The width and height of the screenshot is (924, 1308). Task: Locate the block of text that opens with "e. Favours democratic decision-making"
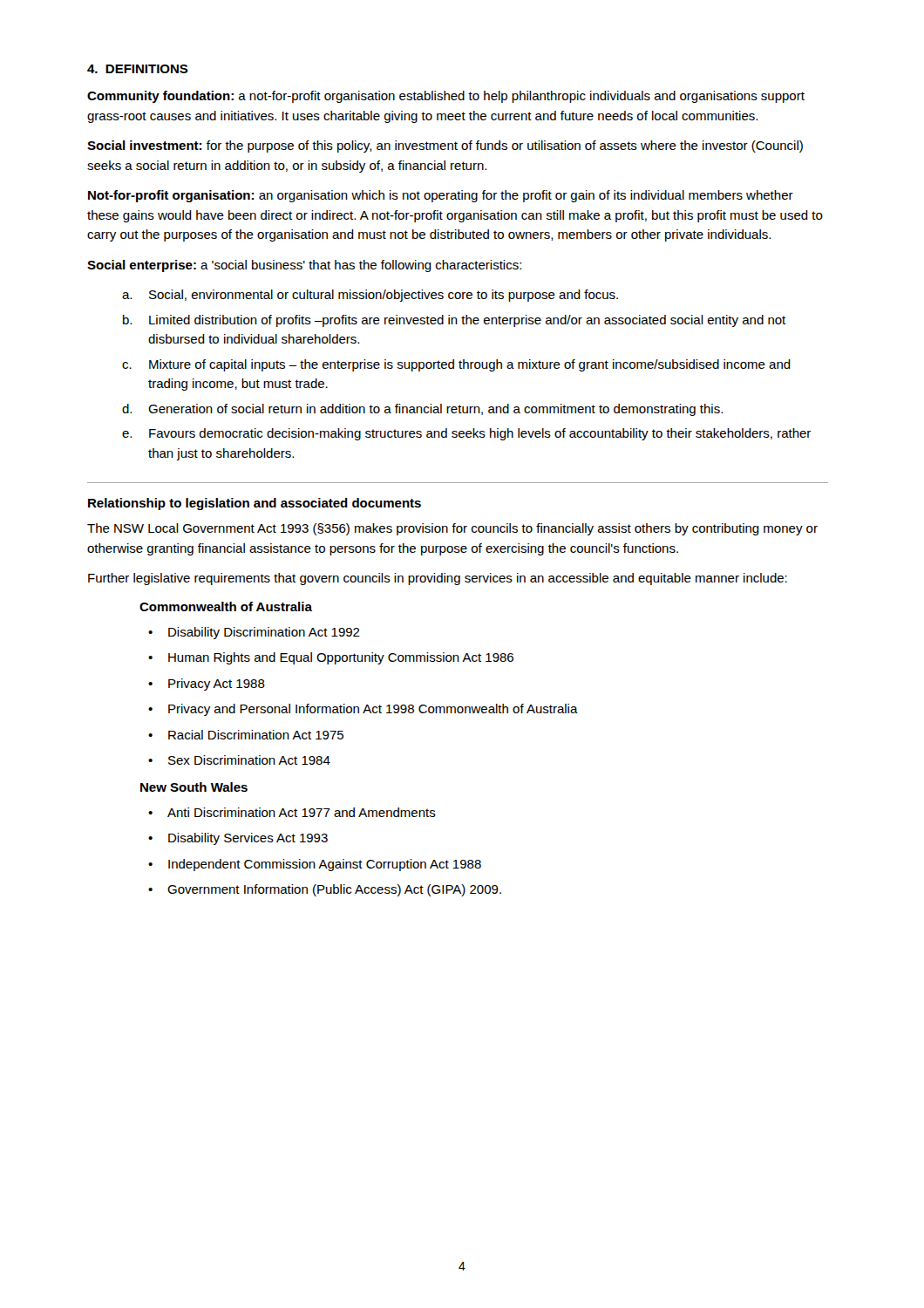(x=475, y=443)
